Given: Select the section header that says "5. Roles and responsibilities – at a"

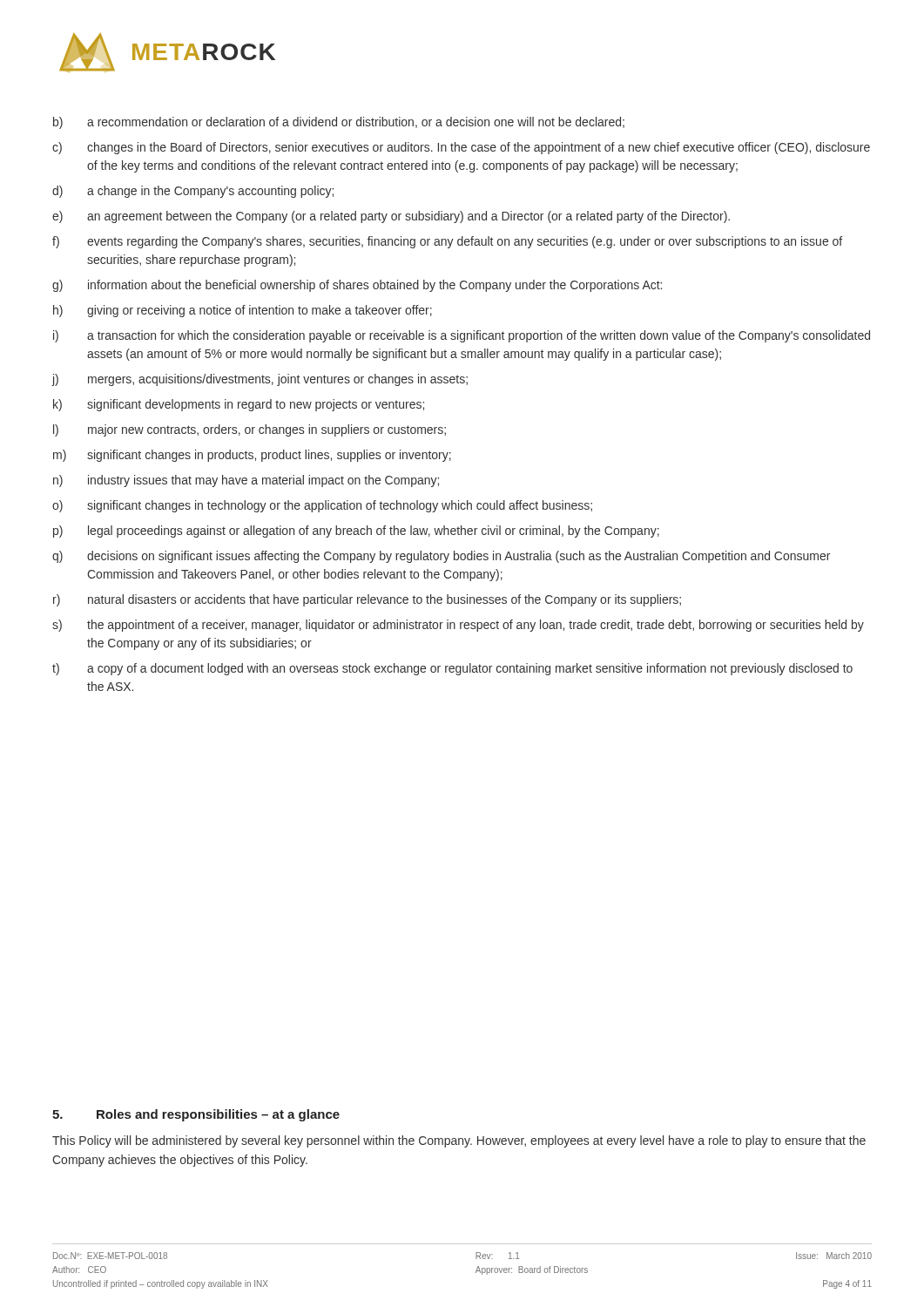Looking at the screenshot, I should pos(196,1114).
